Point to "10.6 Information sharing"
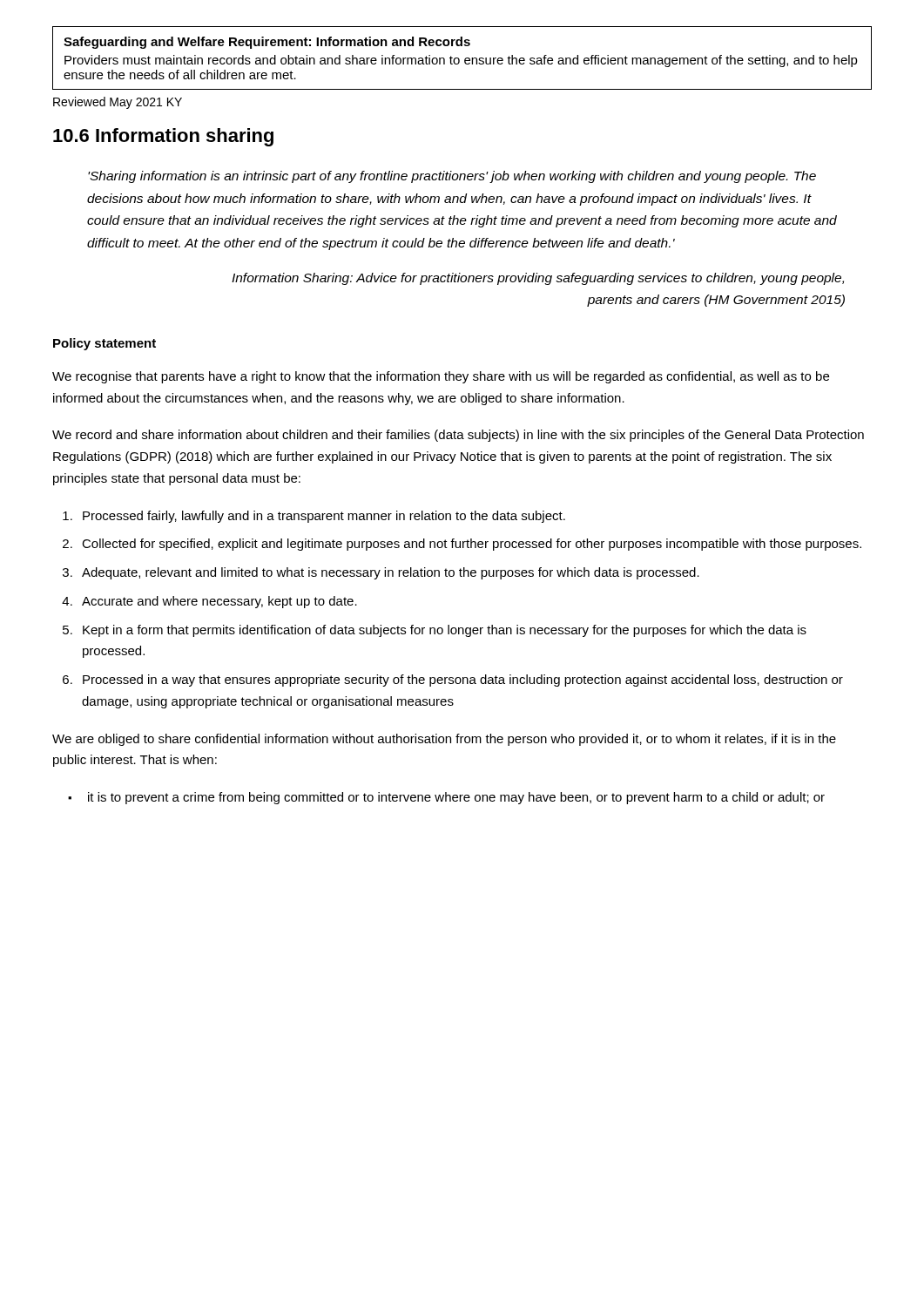The image size is (924, 1307). coord(164,135)
